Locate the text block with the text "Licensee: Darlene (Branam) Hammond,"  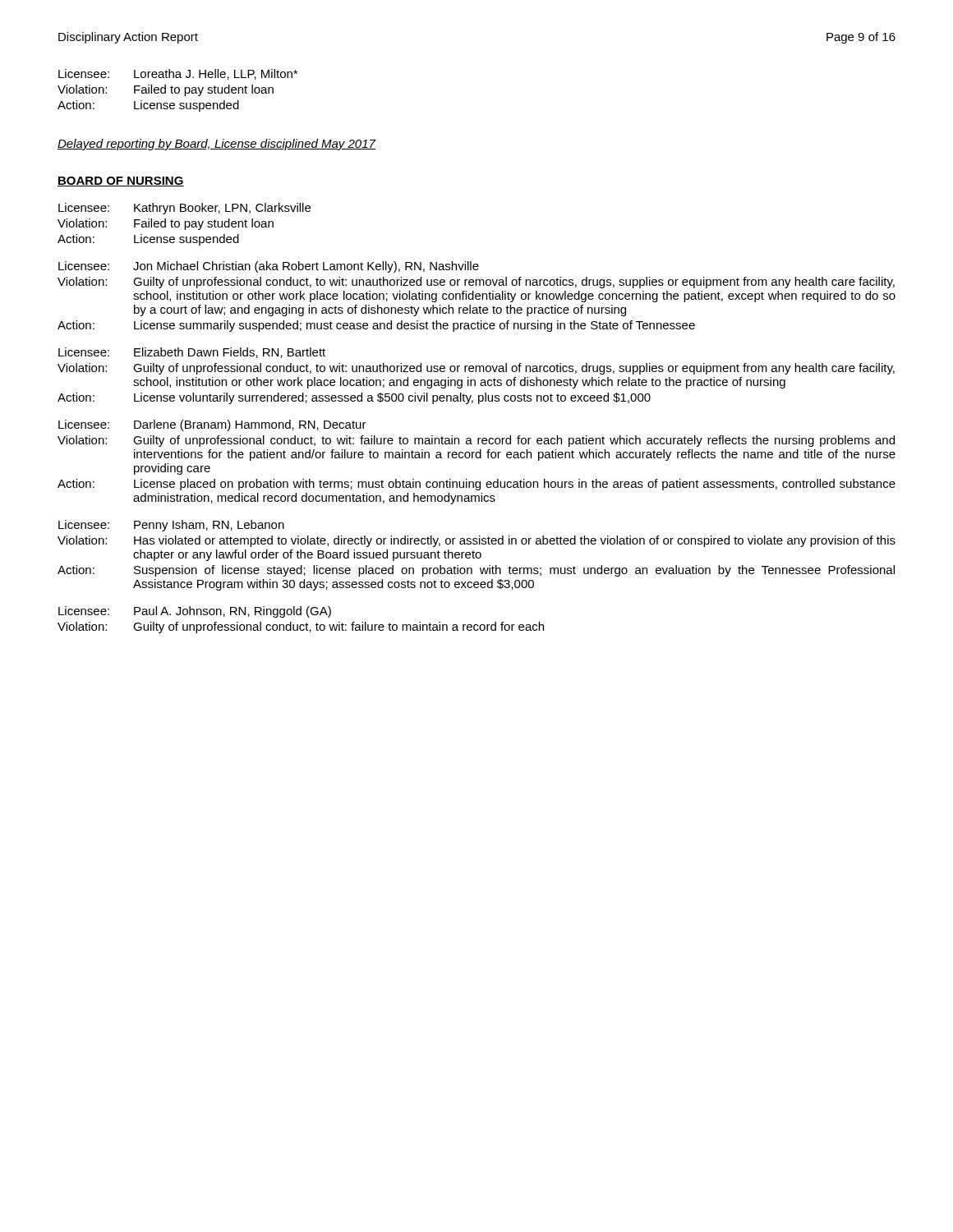pyautogui.click(x=476, y=461)
